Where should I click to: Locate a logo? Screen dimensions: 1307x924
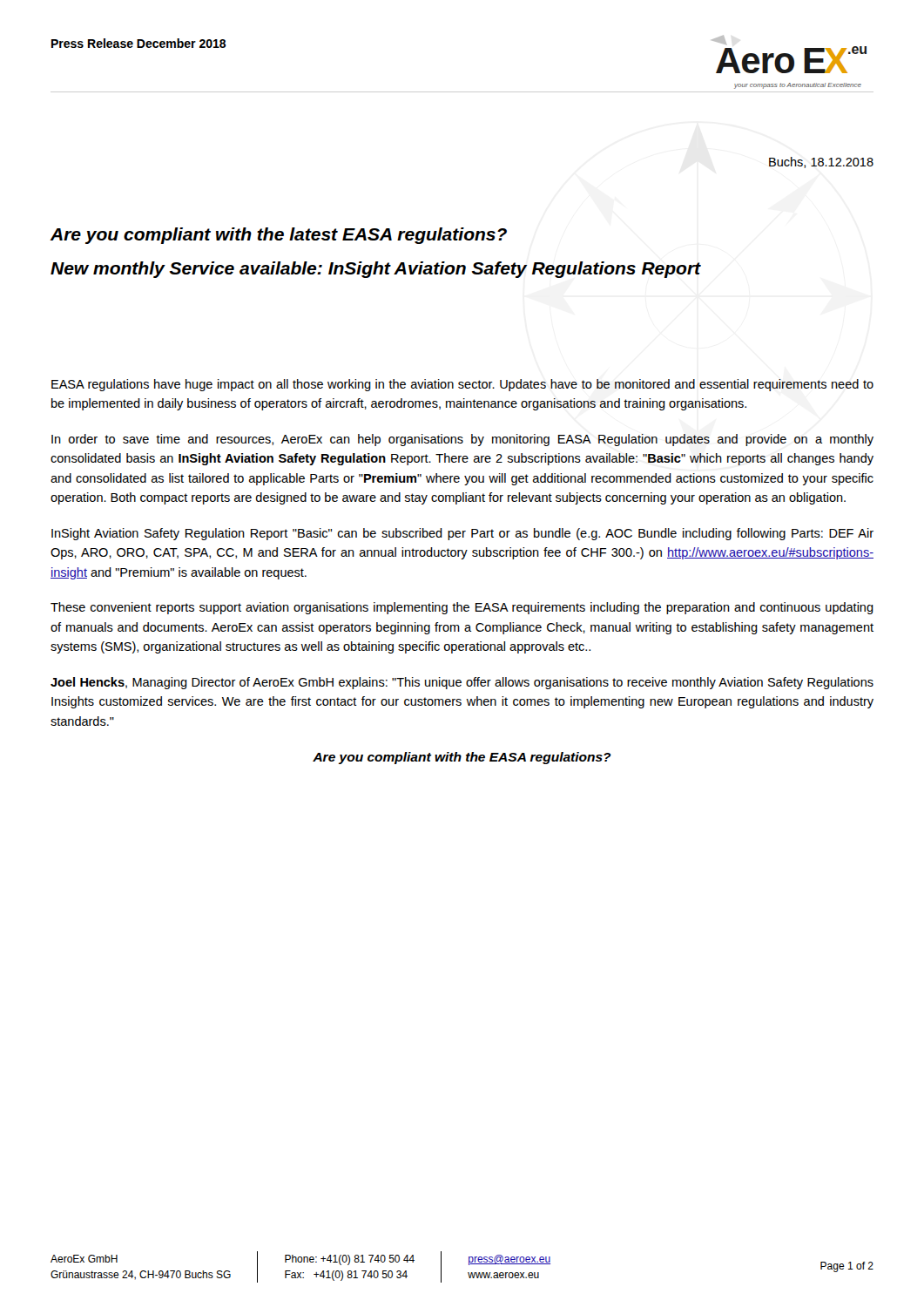coord(791,63)
